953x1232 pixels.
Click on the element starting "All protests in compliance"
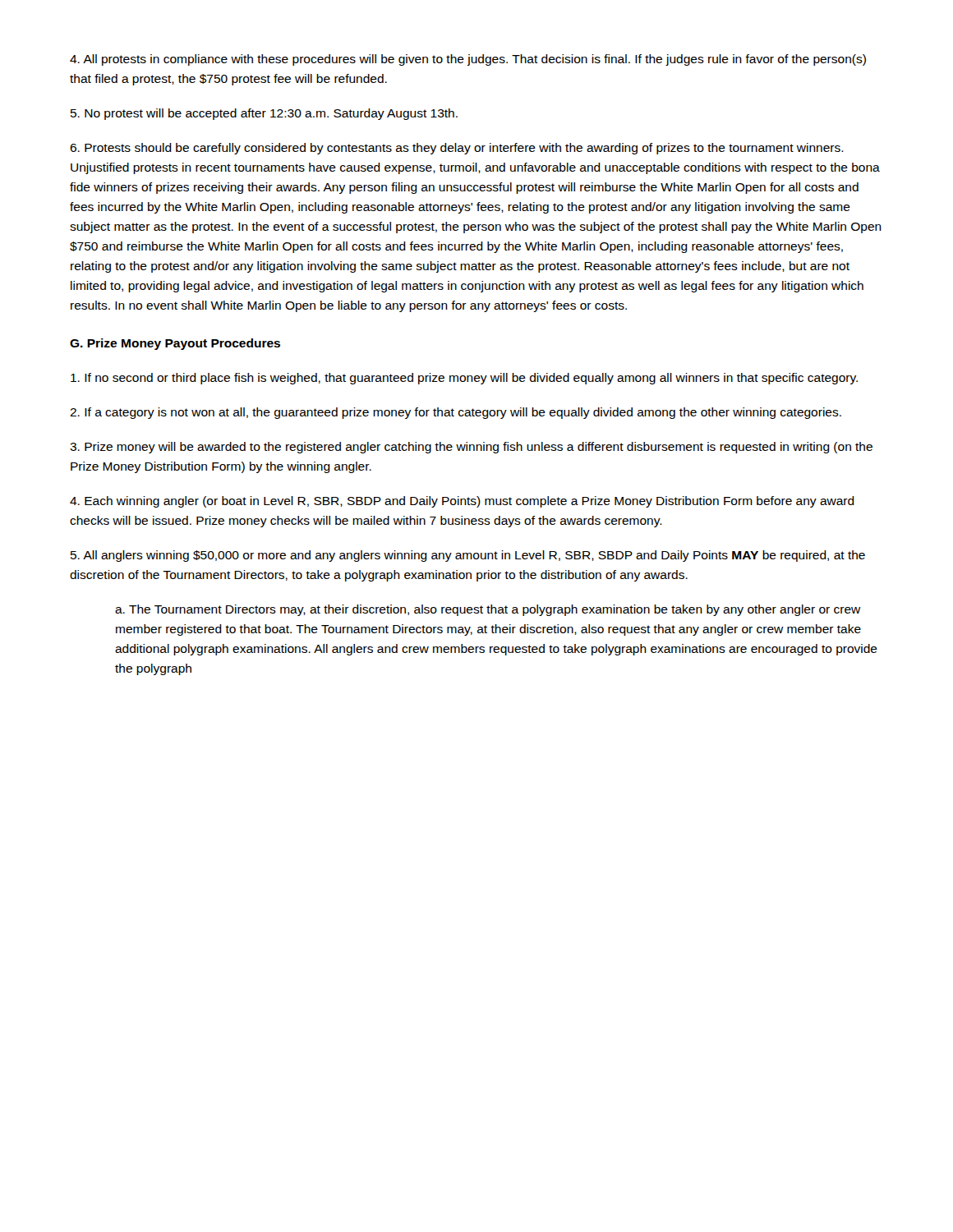click(x=468, y=69)
